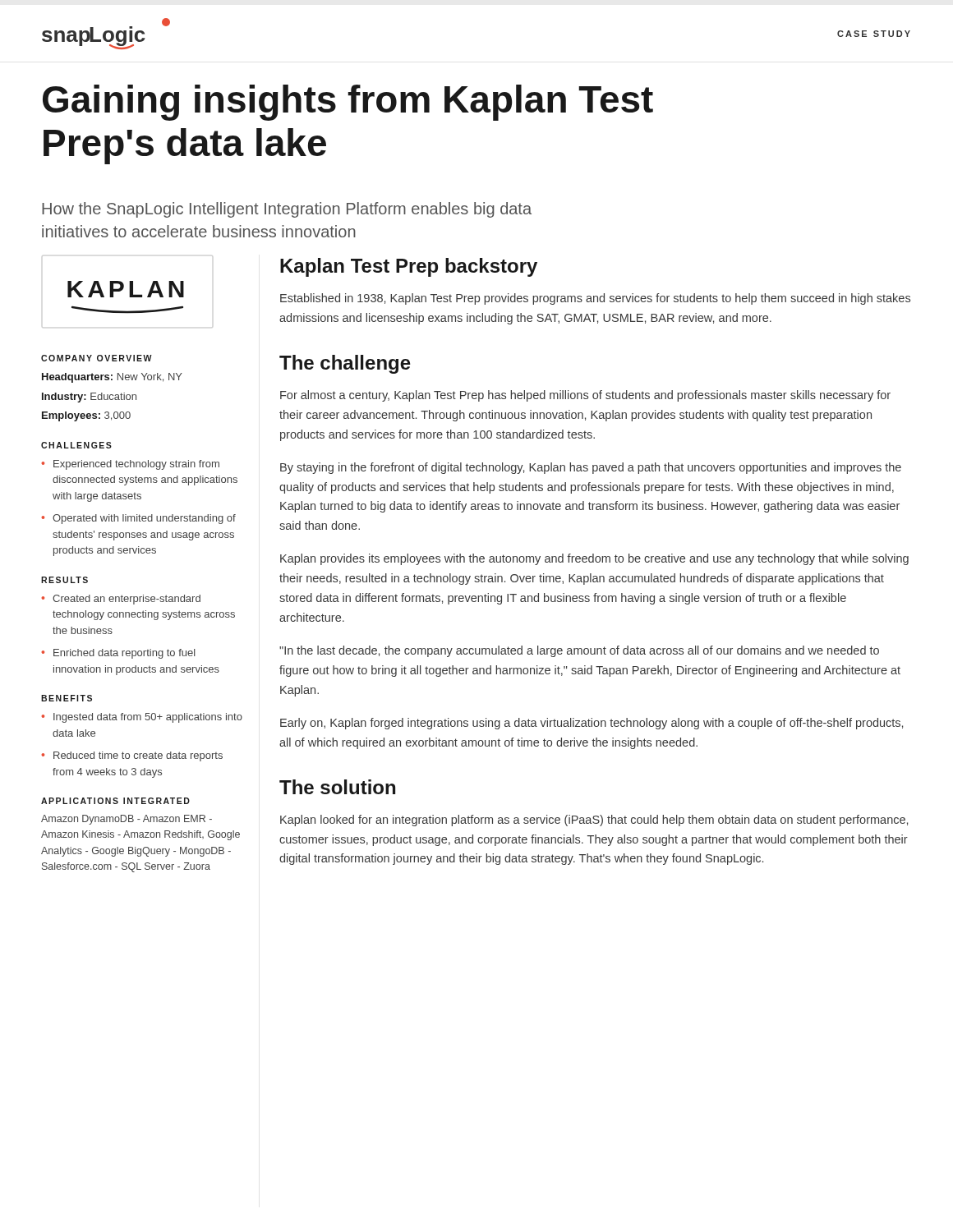Find the list item that says "Ingested data from 50+ applications"
This screenshot has height=1232, width=953.
click(147, 725)
